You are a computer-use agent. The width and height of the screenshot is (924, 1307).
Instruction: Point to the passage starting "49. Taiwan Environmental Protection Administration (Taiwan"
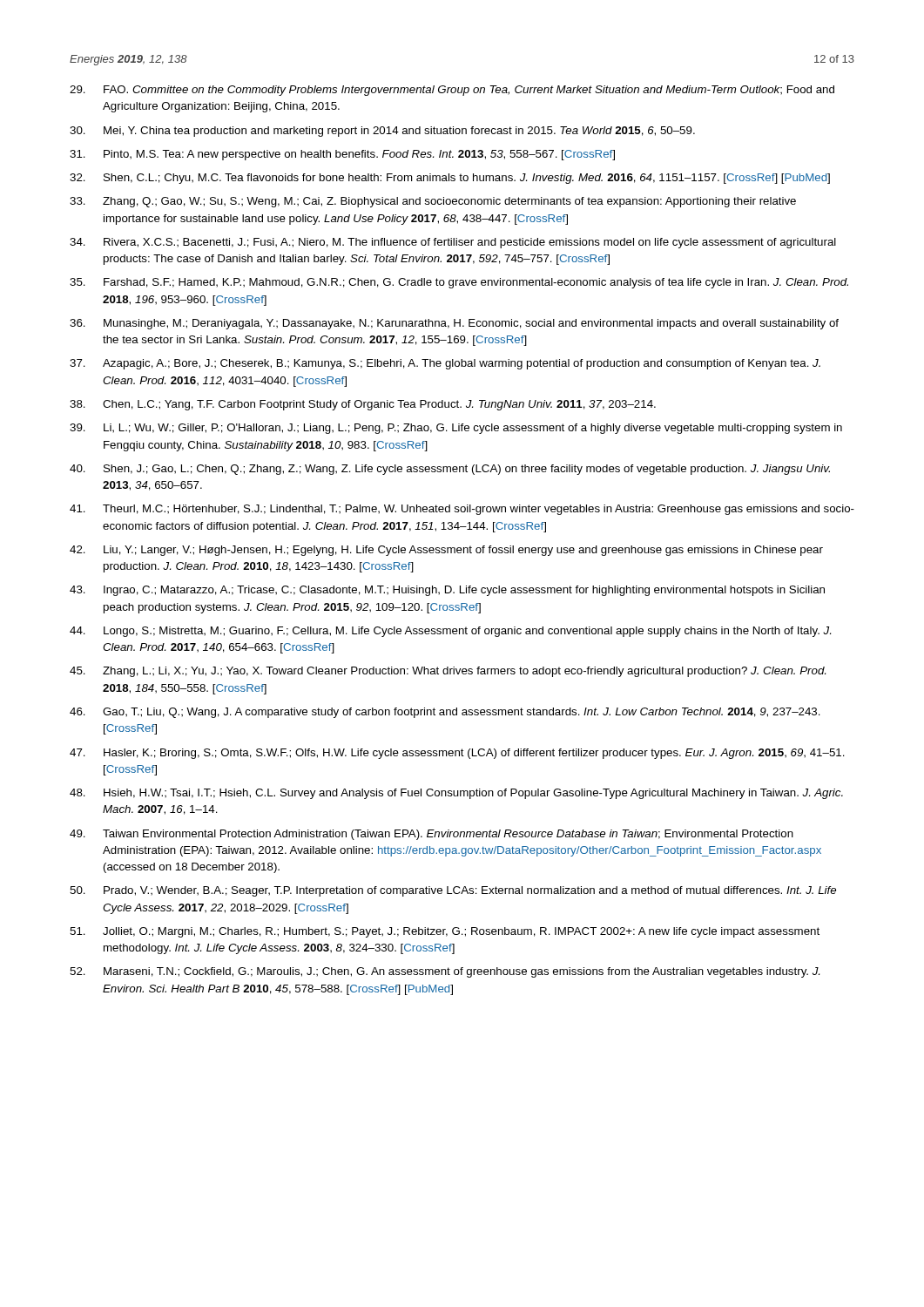pos(462,850)
